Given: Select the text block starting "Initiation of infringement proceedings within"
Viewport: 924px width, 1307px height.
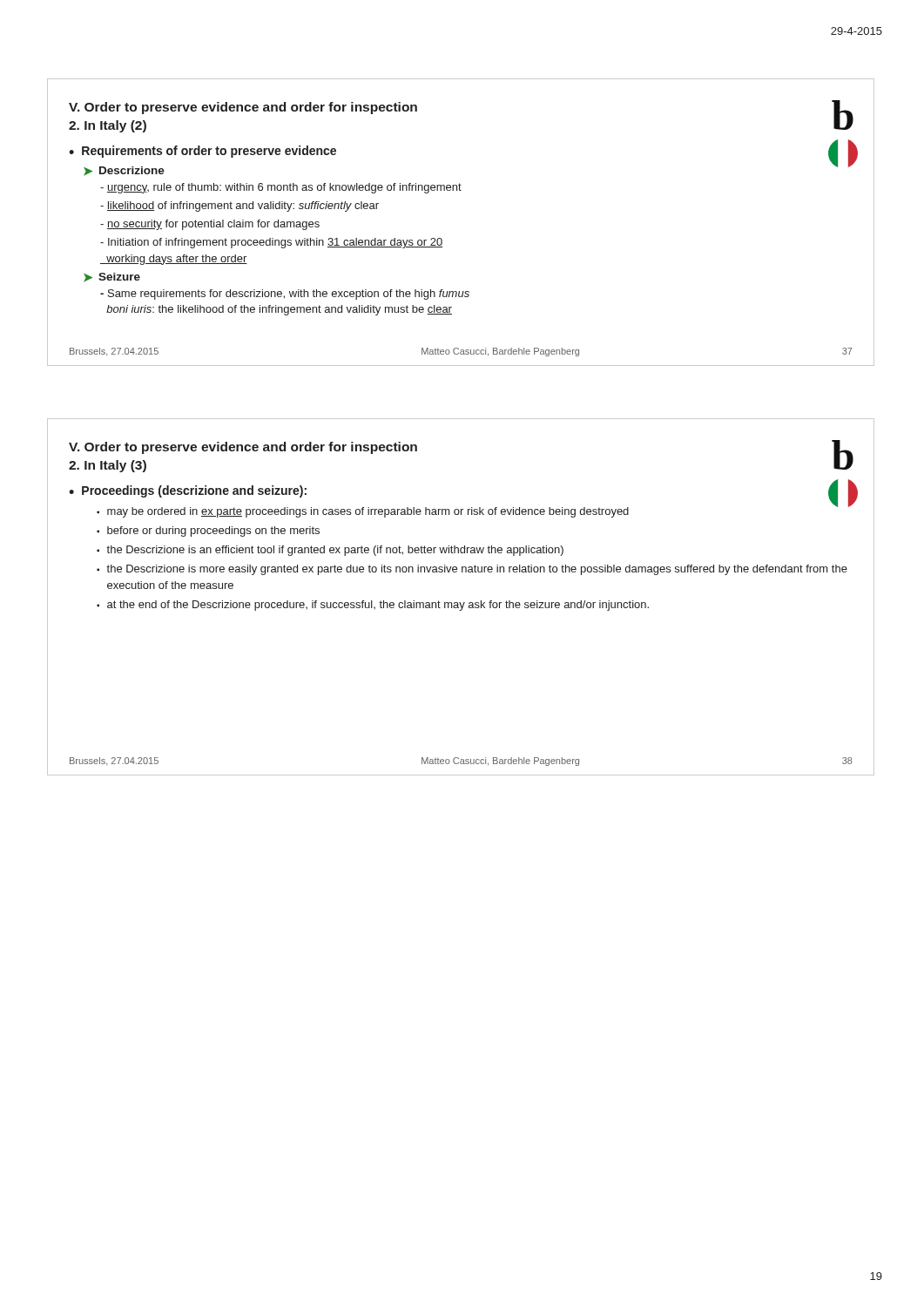Looking at the screenshot, I should point(271,250).
